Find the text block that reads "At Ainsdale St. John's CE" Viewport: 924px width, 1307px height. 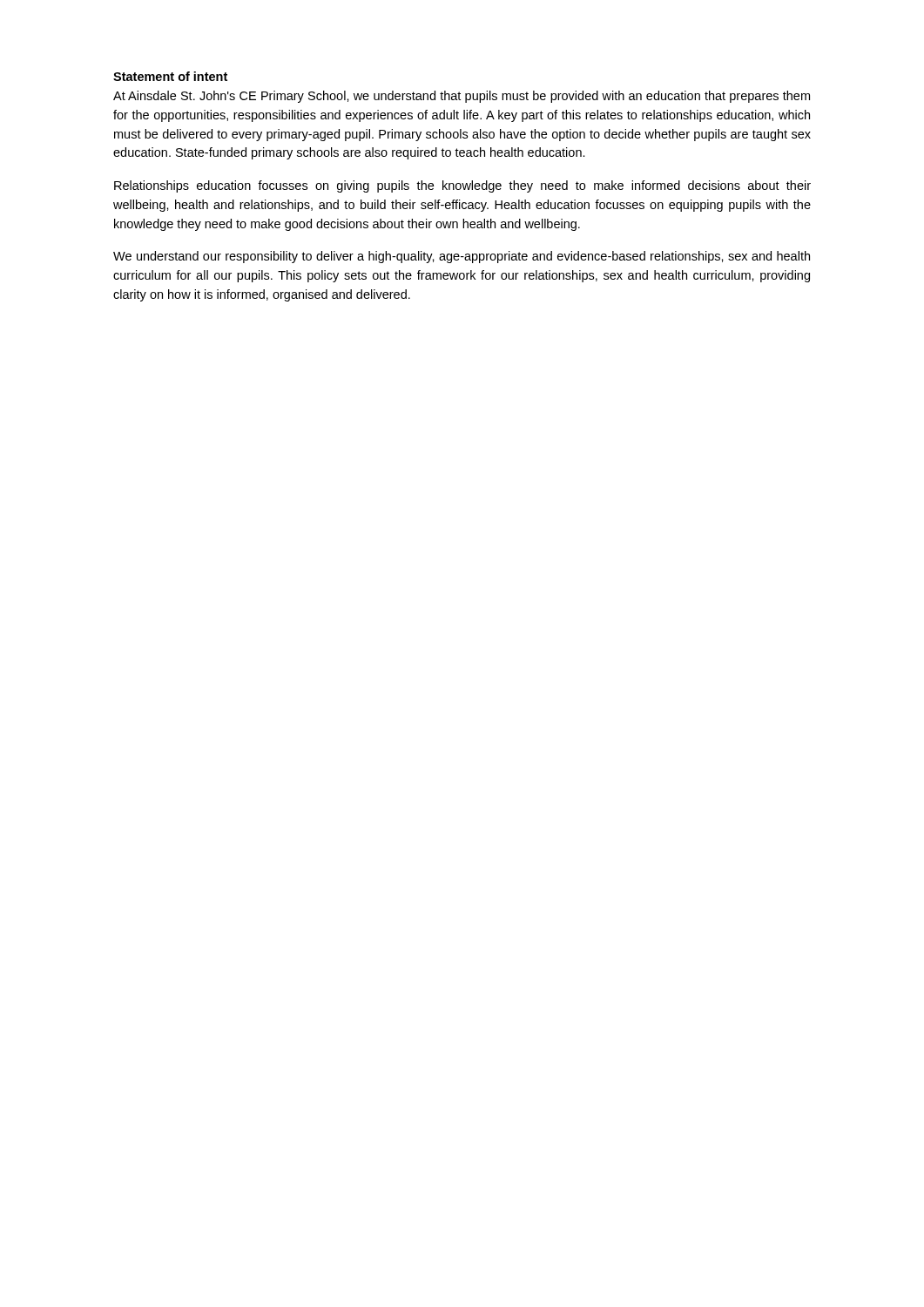tap(462, 124)
